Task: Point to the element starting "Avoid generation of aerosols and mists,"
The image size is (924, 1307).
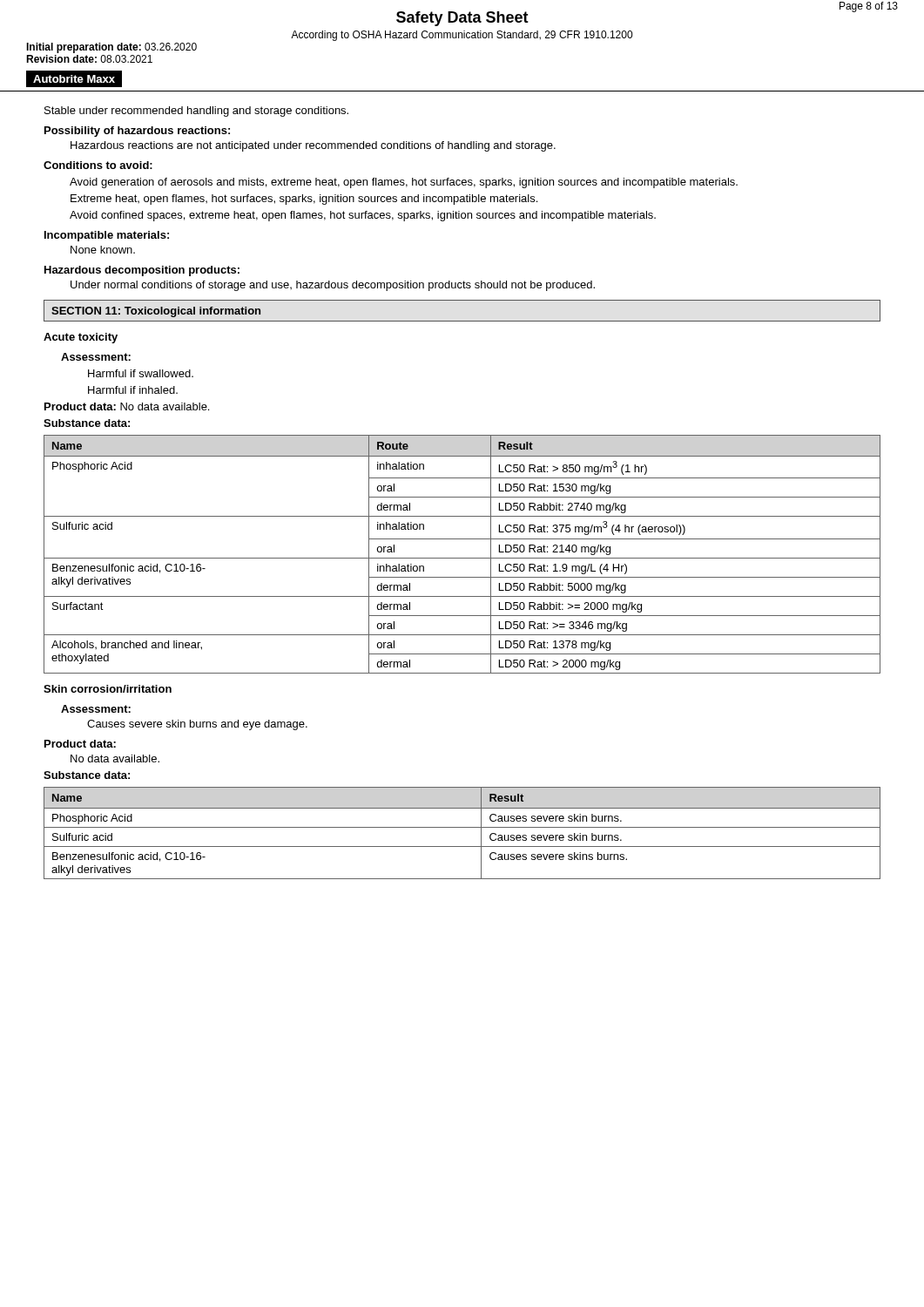Action: coord(475,198)
